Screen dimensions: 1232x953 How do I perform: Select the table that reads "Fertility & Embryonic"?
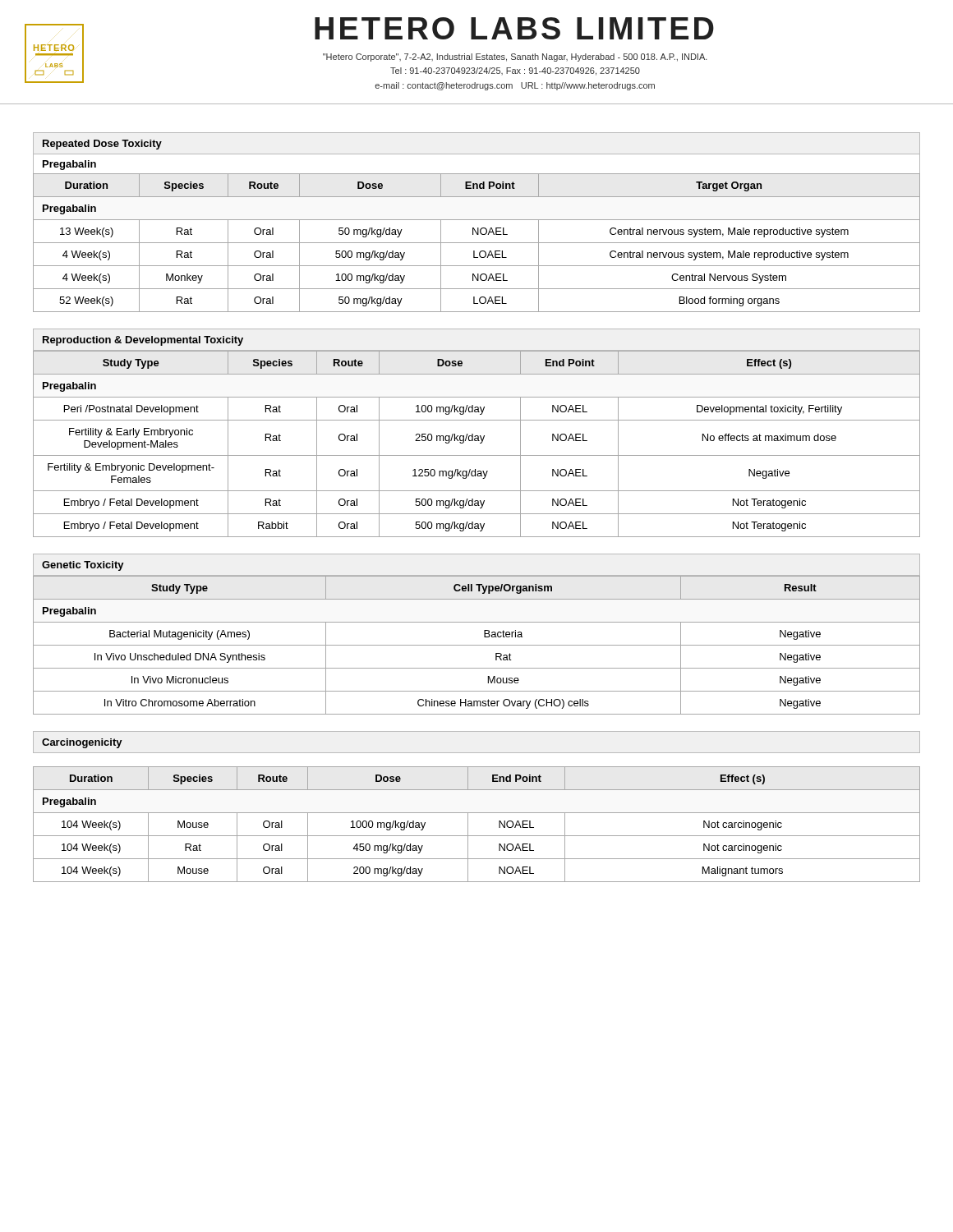click(x=476, y=444)
